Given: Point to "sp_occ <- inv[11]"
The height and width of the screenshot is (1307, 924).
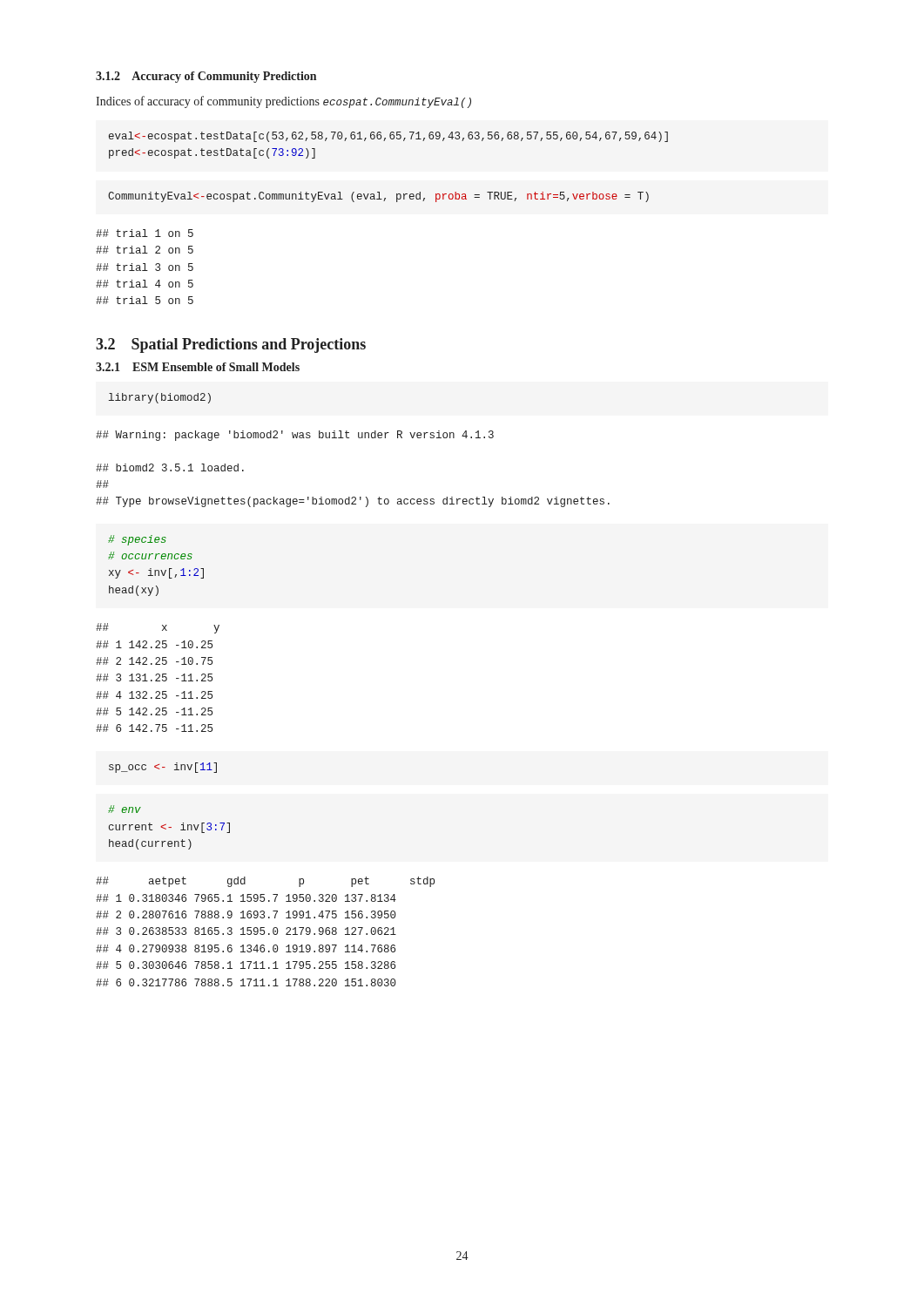Looking at the screenshot, I should (x=163, y=768).
